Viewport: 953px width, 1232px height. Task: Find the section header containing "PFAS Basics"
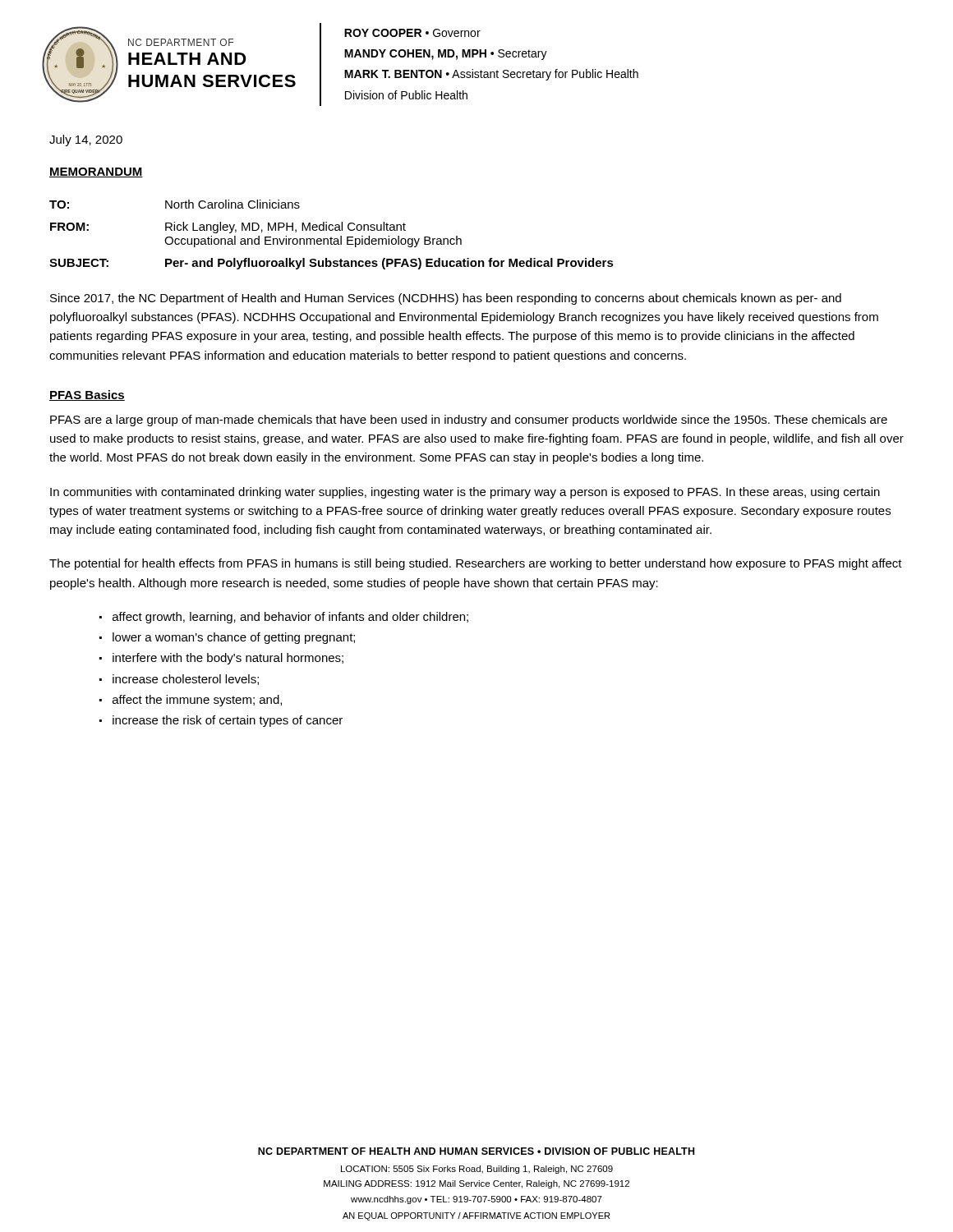pos(87,394)
